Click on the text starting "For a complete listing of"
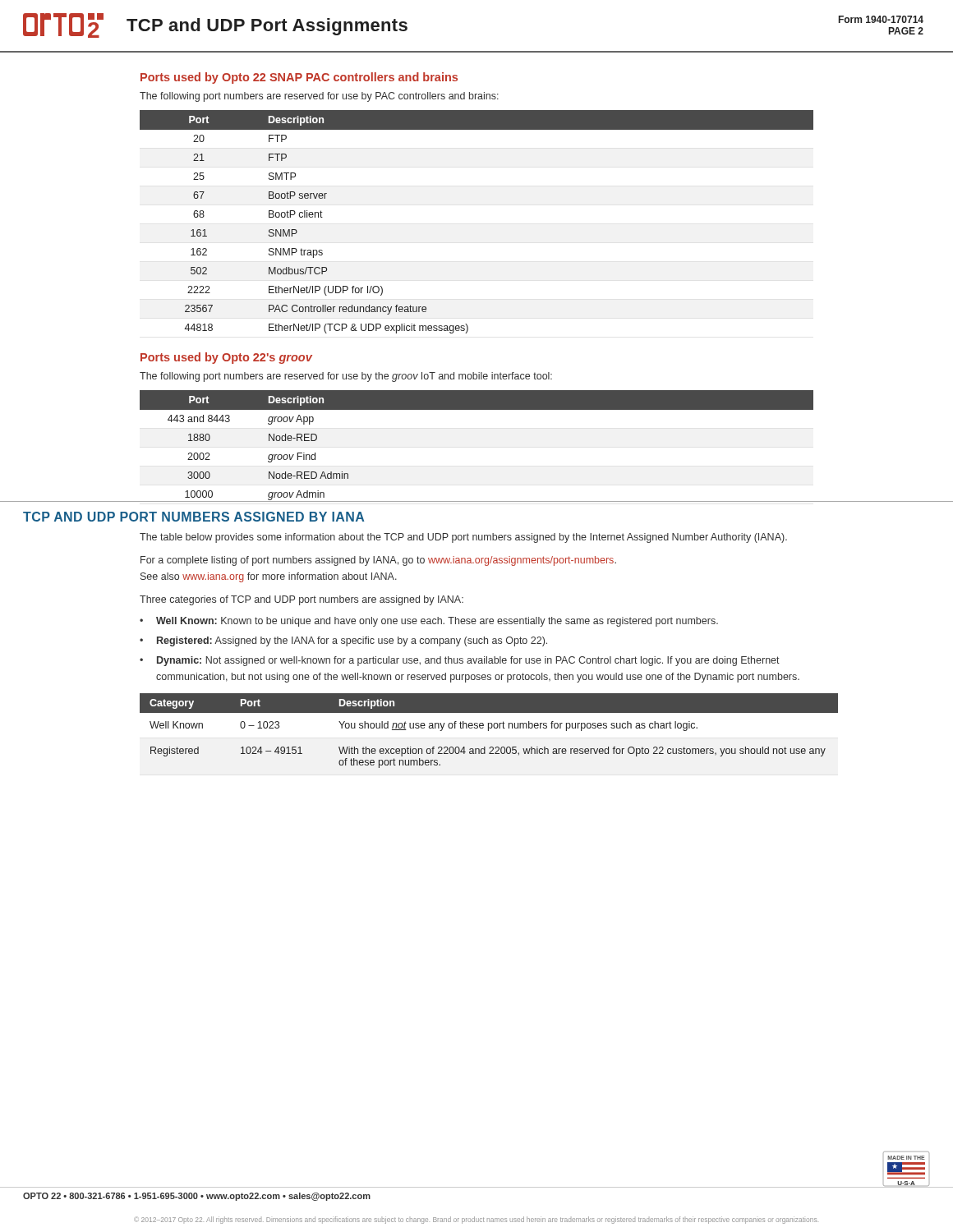Image resolution: width=953 pixels, height=1232 pixels. click(x=378, y=568)
